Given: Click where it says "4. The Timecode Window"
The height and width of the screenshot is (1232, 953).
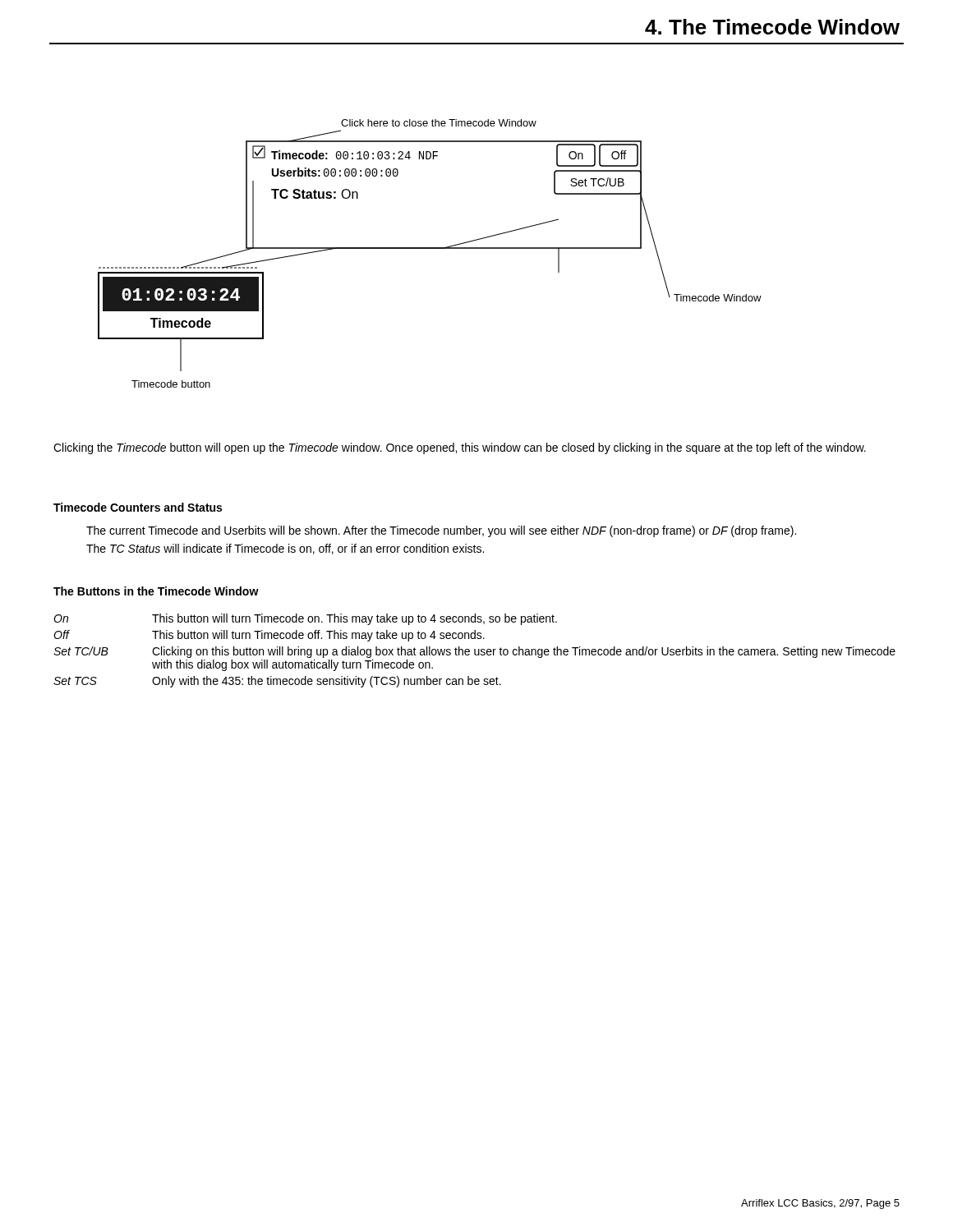Looking at the screenshot, I should (772, 27).
